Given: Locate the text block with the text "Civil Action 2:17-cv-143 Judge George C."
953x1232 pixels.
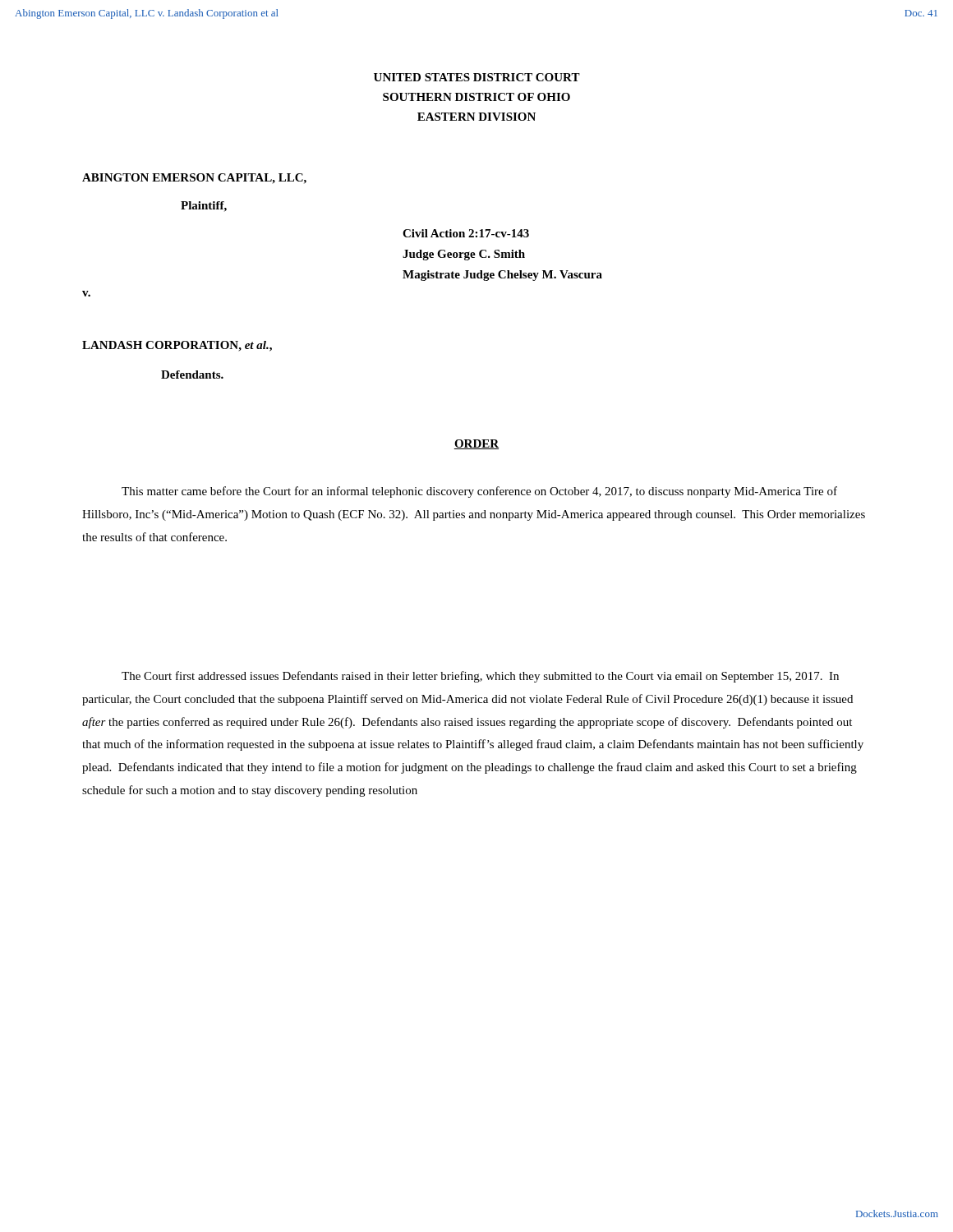Looking at the screenshot, I should pyautogui.click(x=502, y=254).
